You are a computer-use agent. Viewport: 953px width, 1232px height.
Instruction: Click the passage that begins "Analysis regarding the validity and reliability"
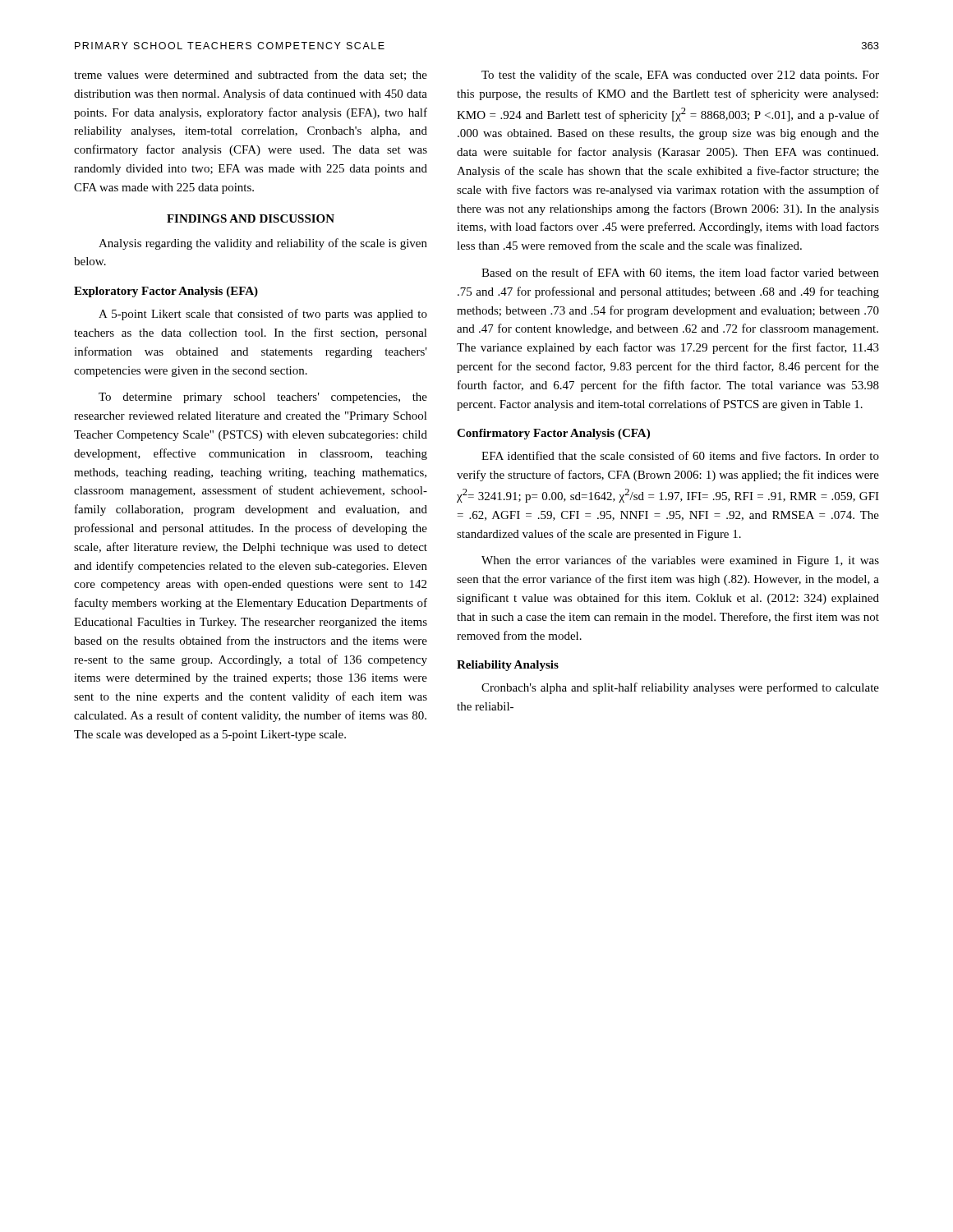tap(251, 252)
